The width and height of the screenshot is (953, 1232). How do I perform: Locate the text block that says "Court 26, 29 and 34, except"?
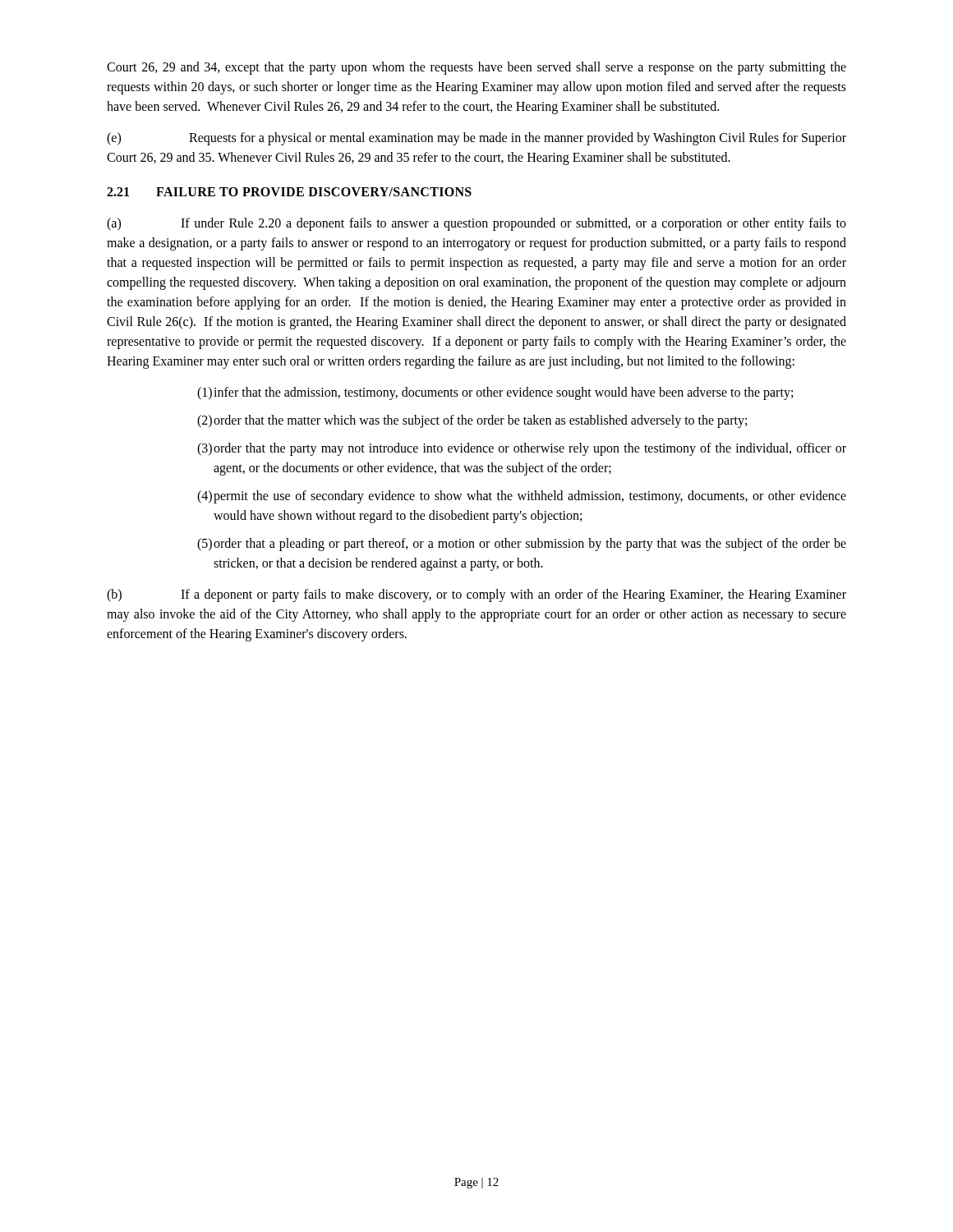[x=476, y=87]
